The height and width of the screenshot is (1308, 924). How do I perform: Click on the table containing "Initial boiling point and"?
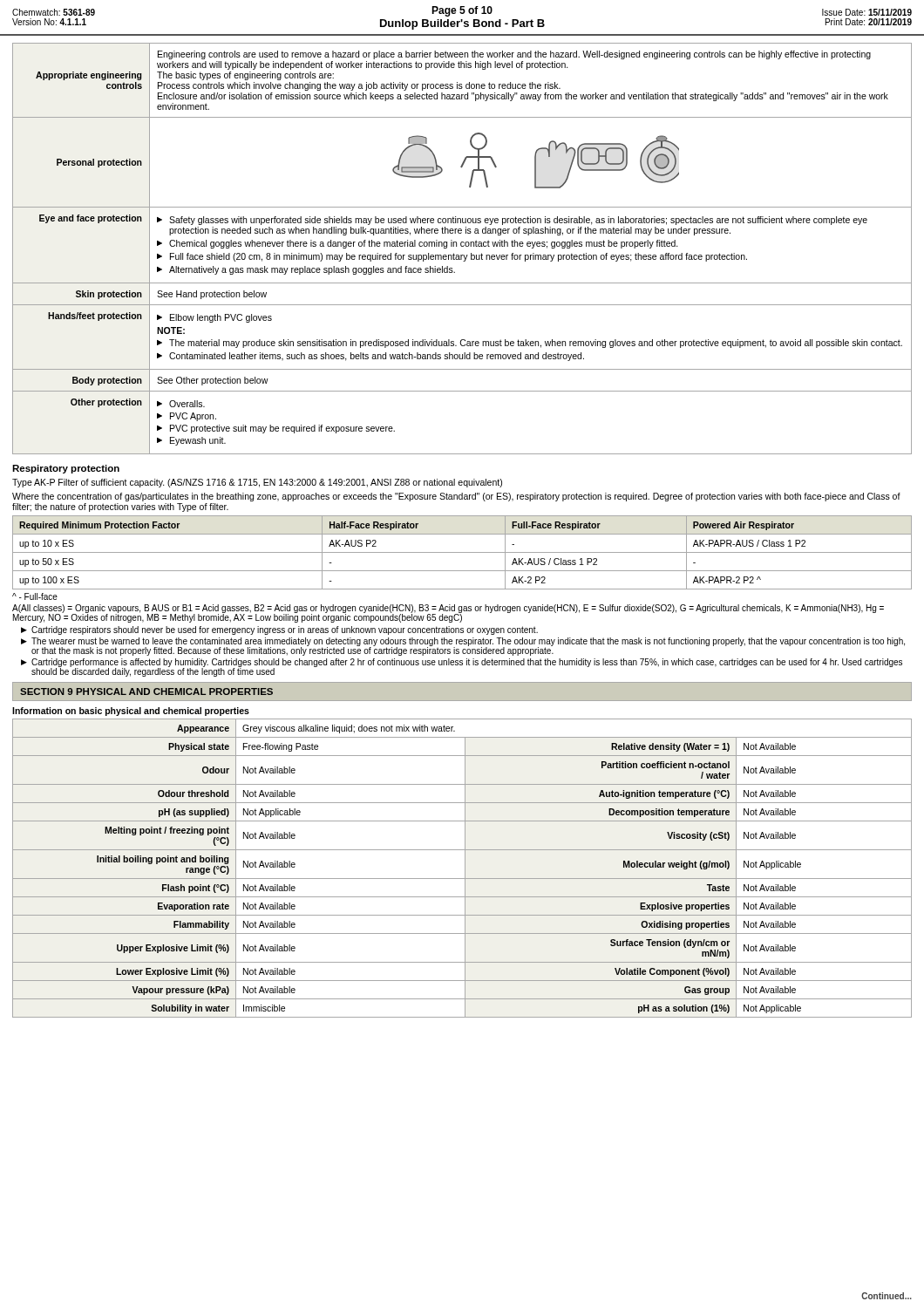click(x=462, y=868)
